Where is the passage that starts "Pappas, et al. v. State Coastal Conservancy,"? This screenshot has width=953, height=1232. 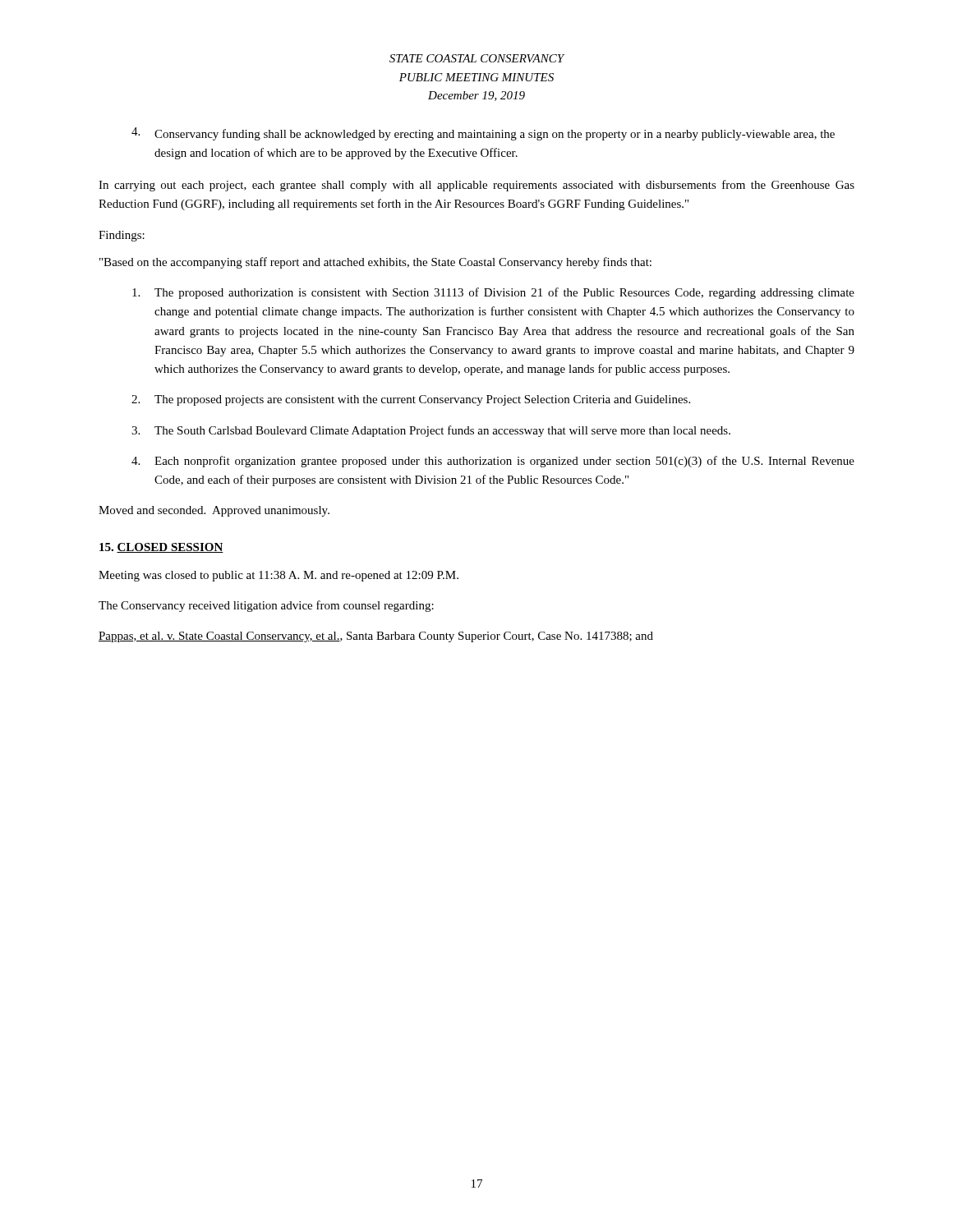coord(376,636)
